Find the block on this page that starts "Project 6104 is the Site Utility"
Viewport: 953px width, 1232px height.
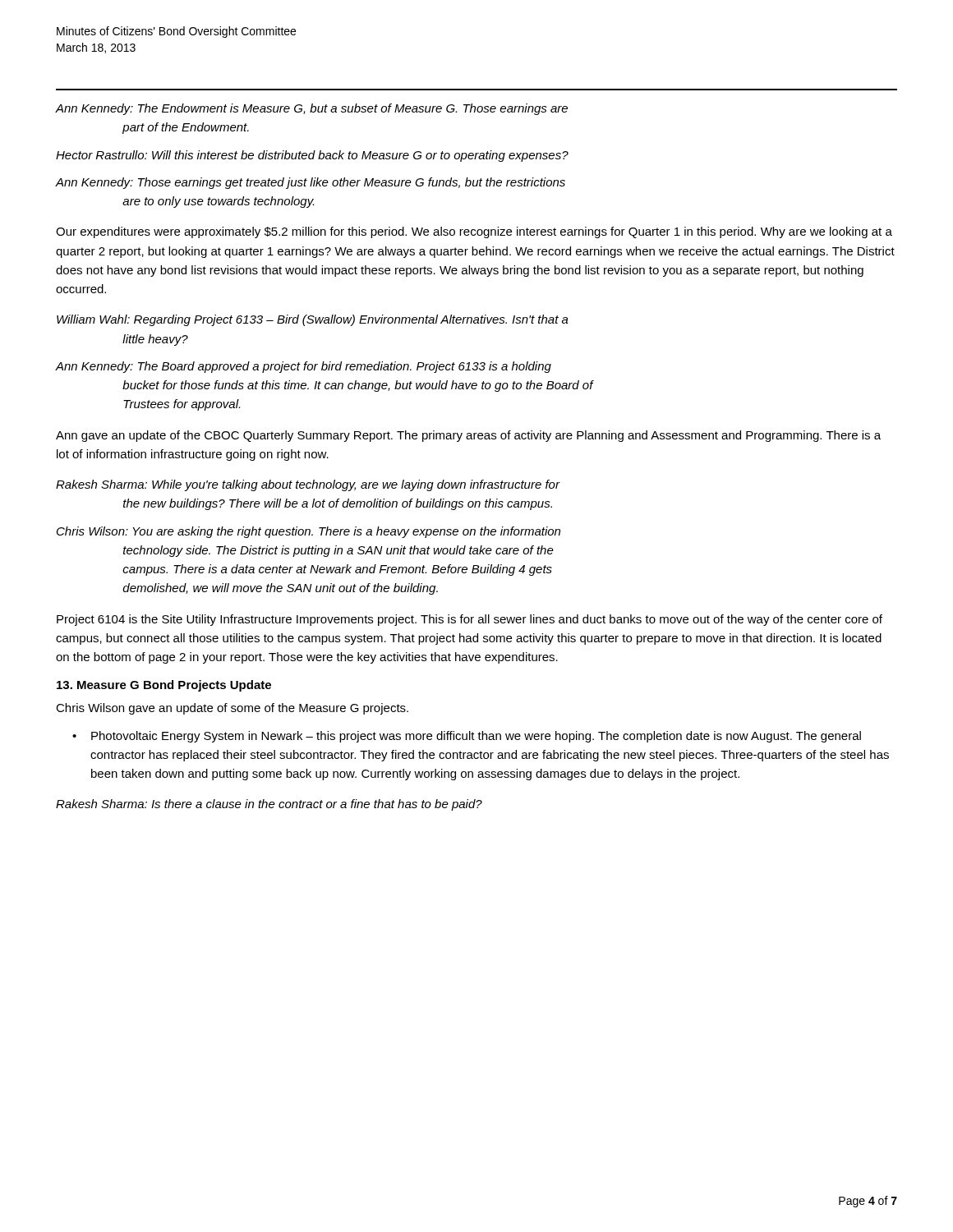(469, 638)
